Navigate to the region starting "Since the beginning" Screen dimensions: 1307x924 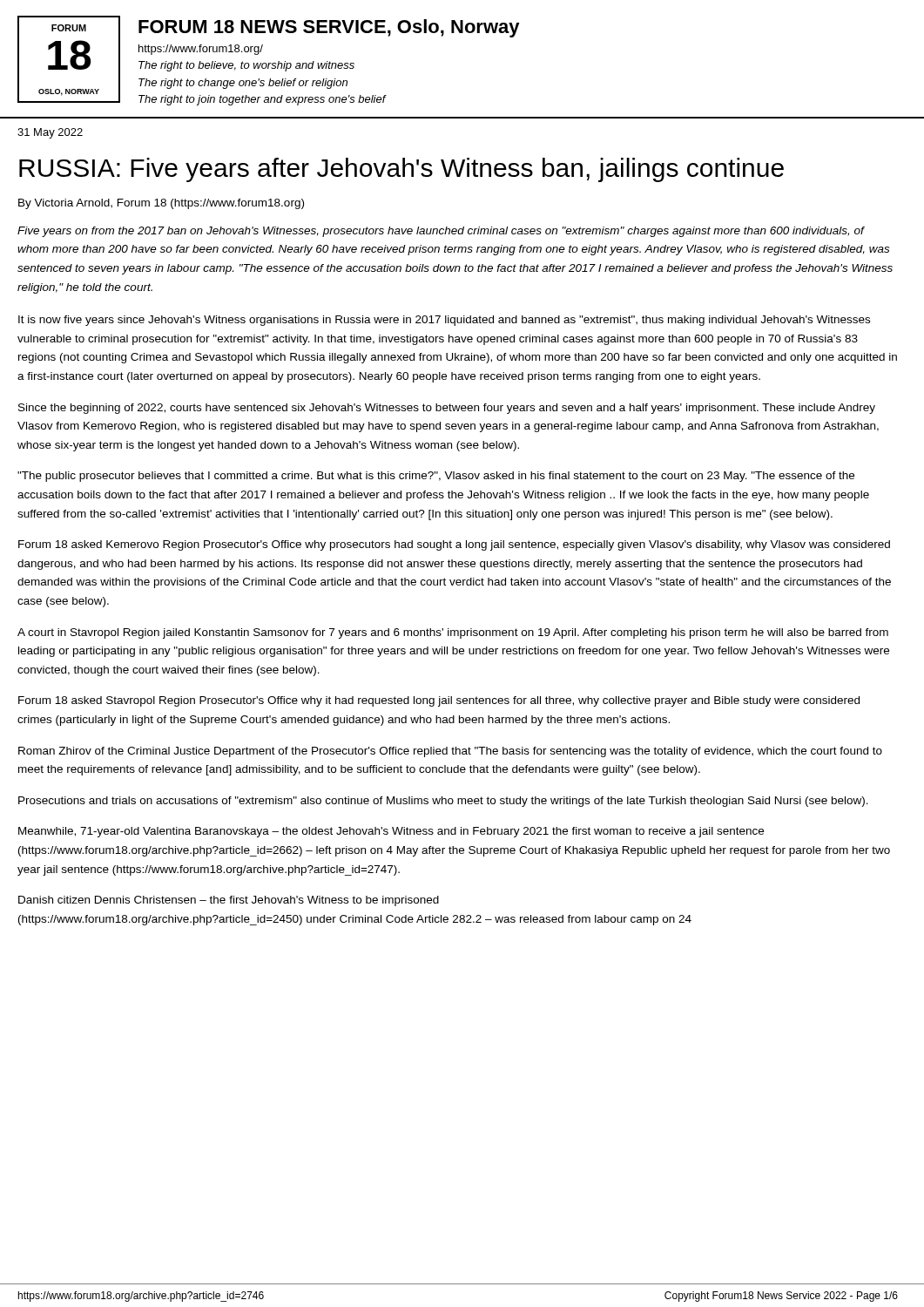click(x=448, y=426)
